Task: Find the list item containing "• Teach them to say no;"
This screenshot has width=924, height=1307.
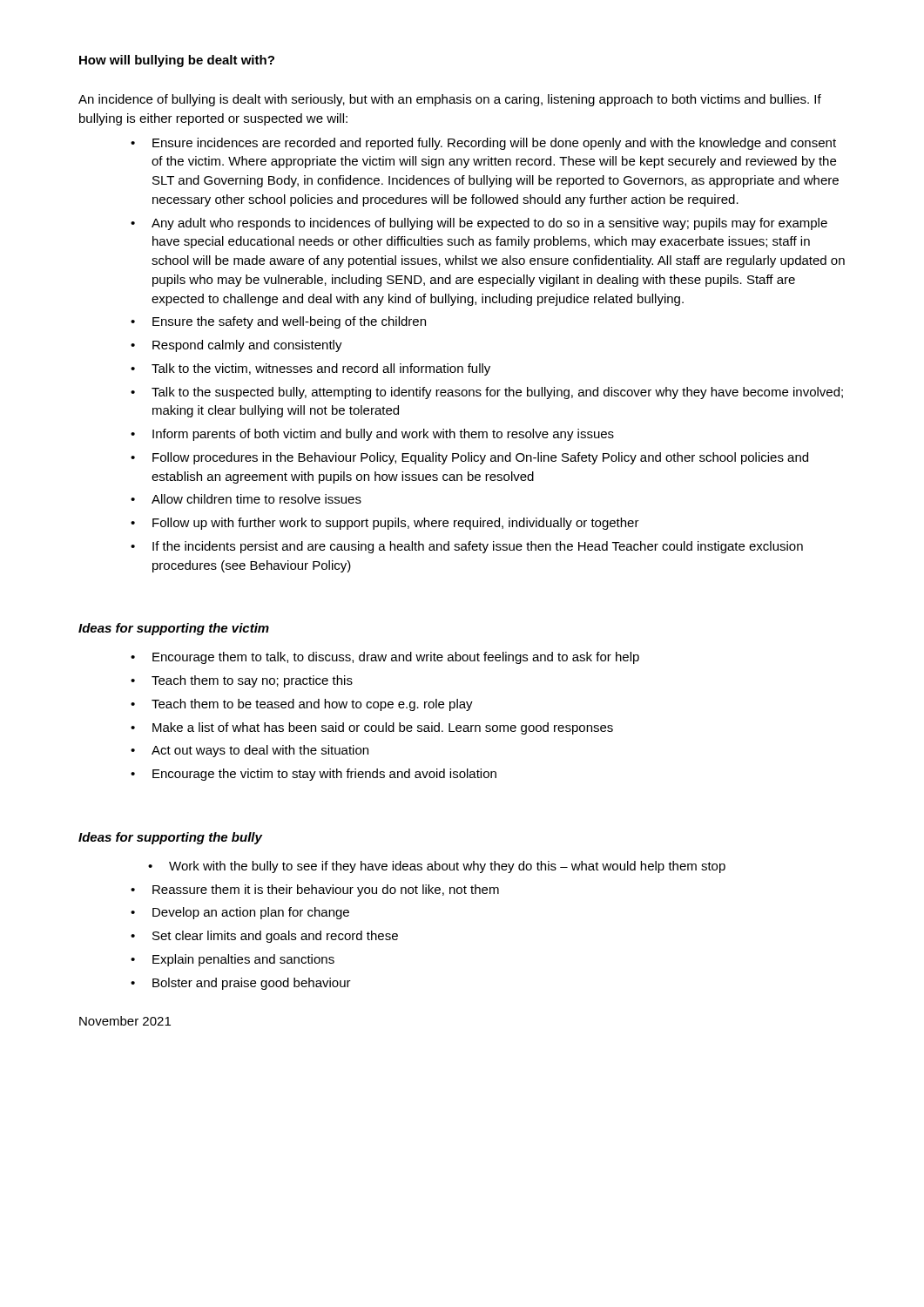Action: 242,681
